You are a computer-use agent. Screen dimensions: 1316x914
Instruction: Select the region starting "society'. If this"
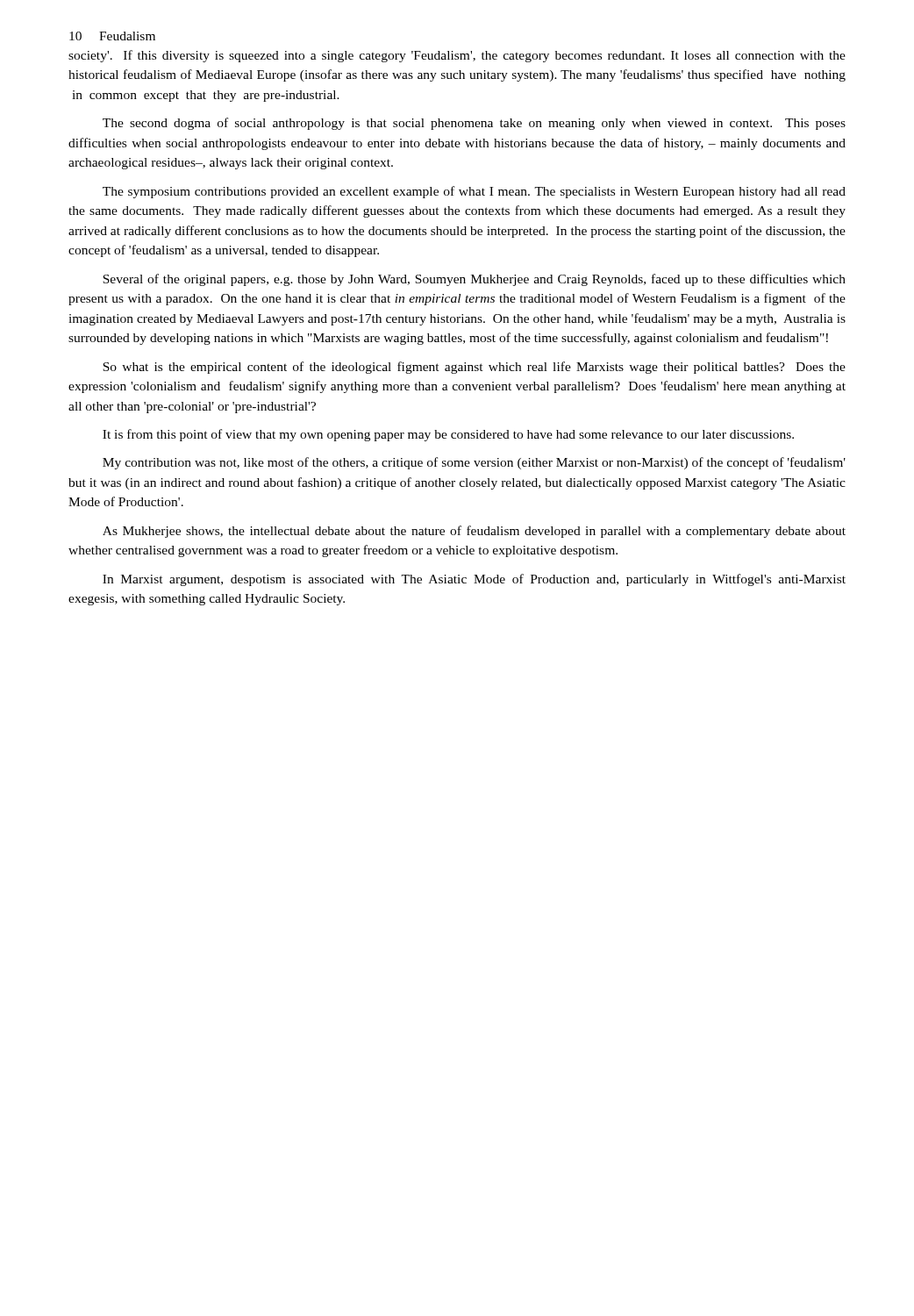tap(457, 75)
